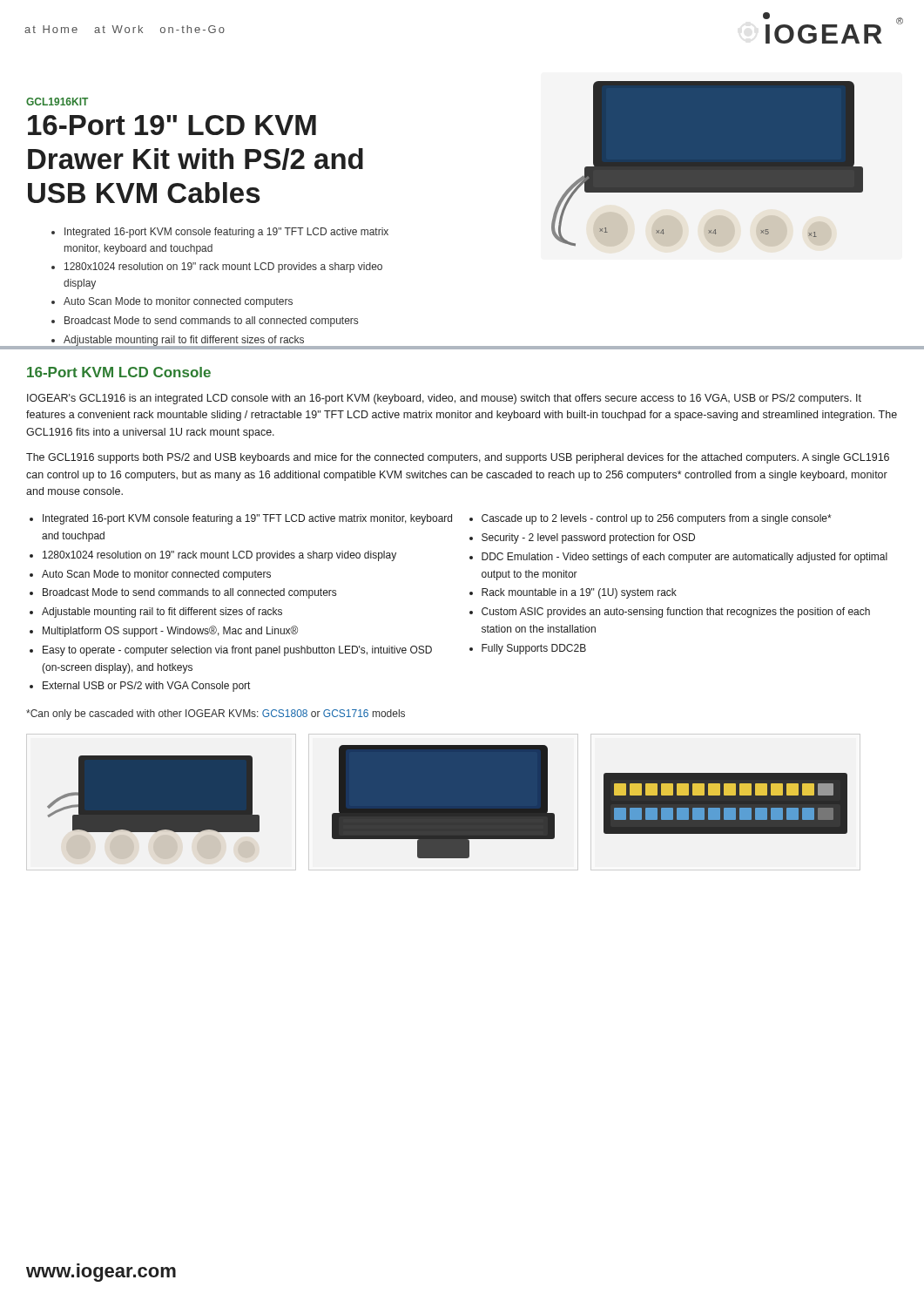Find the logo

coord(819,32)
